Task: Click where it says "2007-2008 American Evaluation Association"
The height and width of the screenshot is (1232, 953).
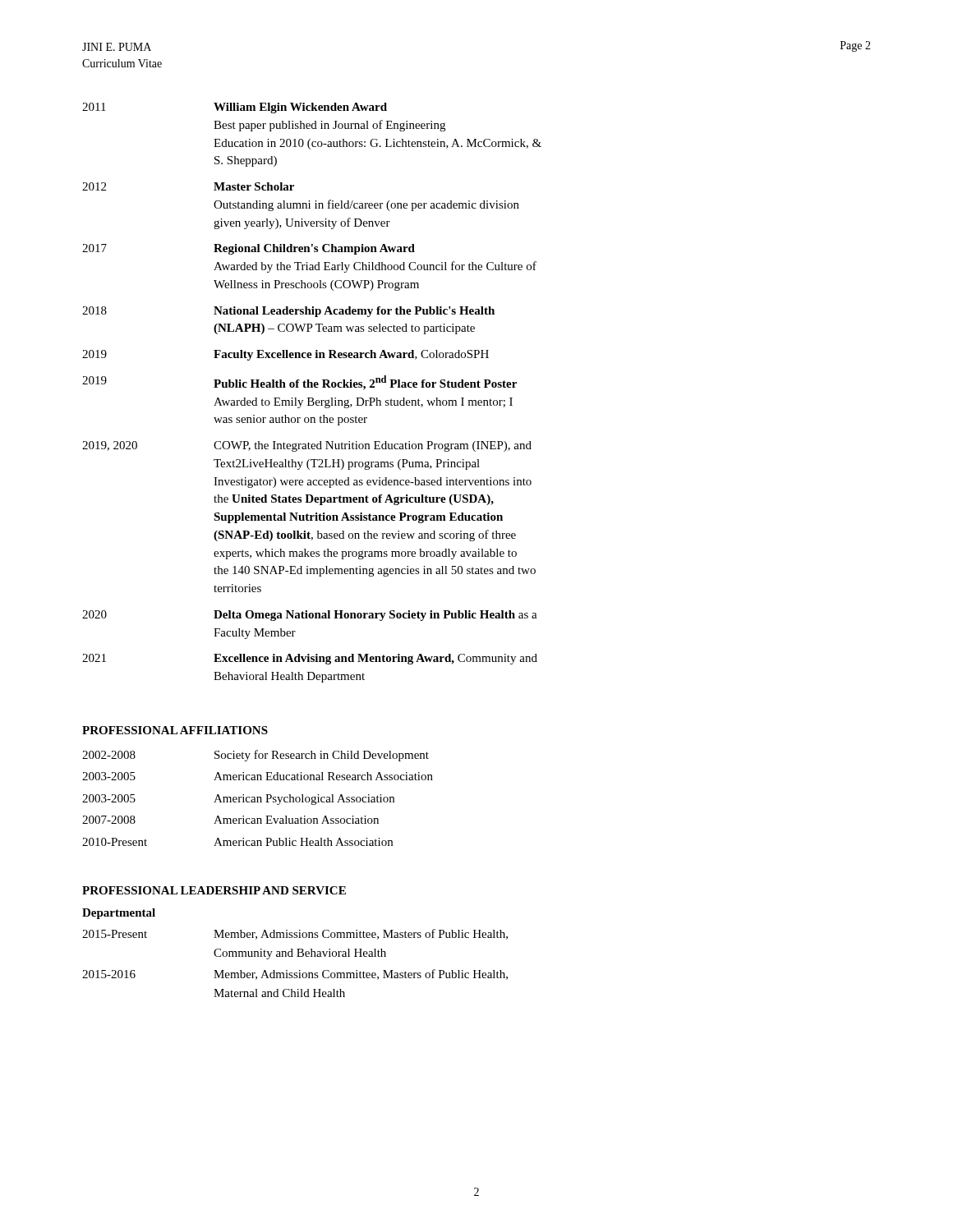Action: [x=230, y=820]
